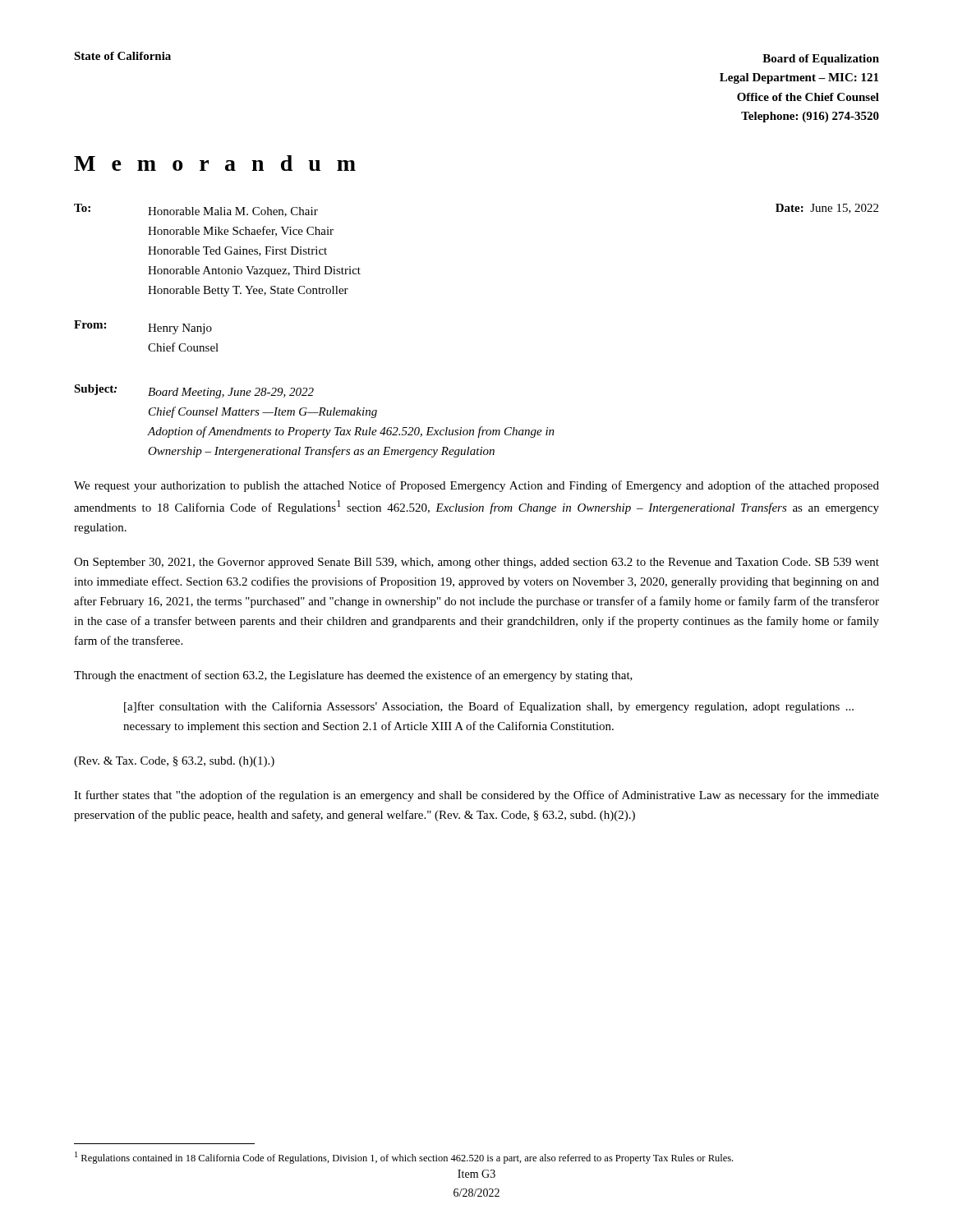Point to the block beginning "Board Meeting, June 28-29,"
The image size is (953, 1232).
351,421
